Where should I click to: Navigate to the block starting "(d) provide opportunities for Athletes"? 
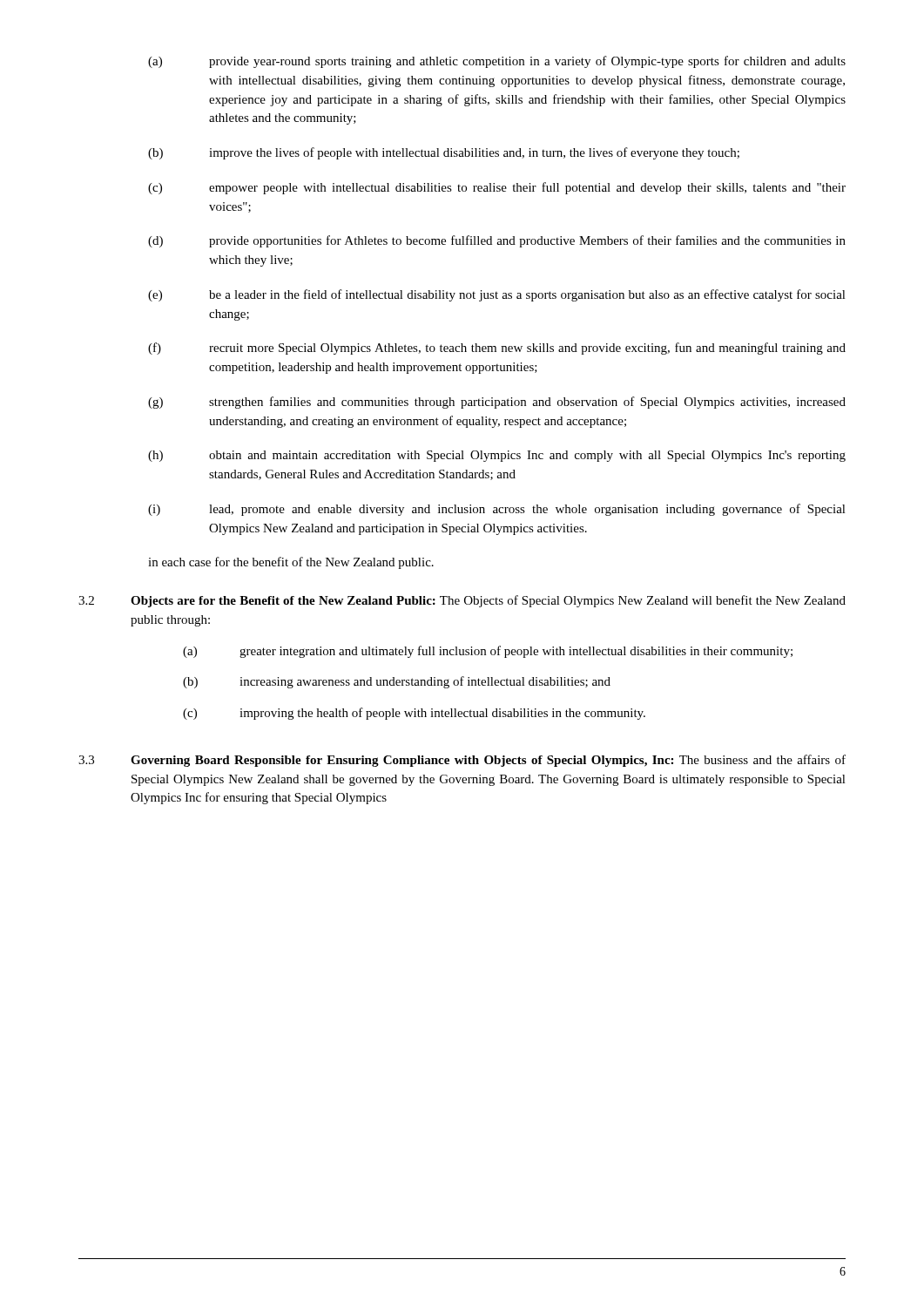pos(497,251)
